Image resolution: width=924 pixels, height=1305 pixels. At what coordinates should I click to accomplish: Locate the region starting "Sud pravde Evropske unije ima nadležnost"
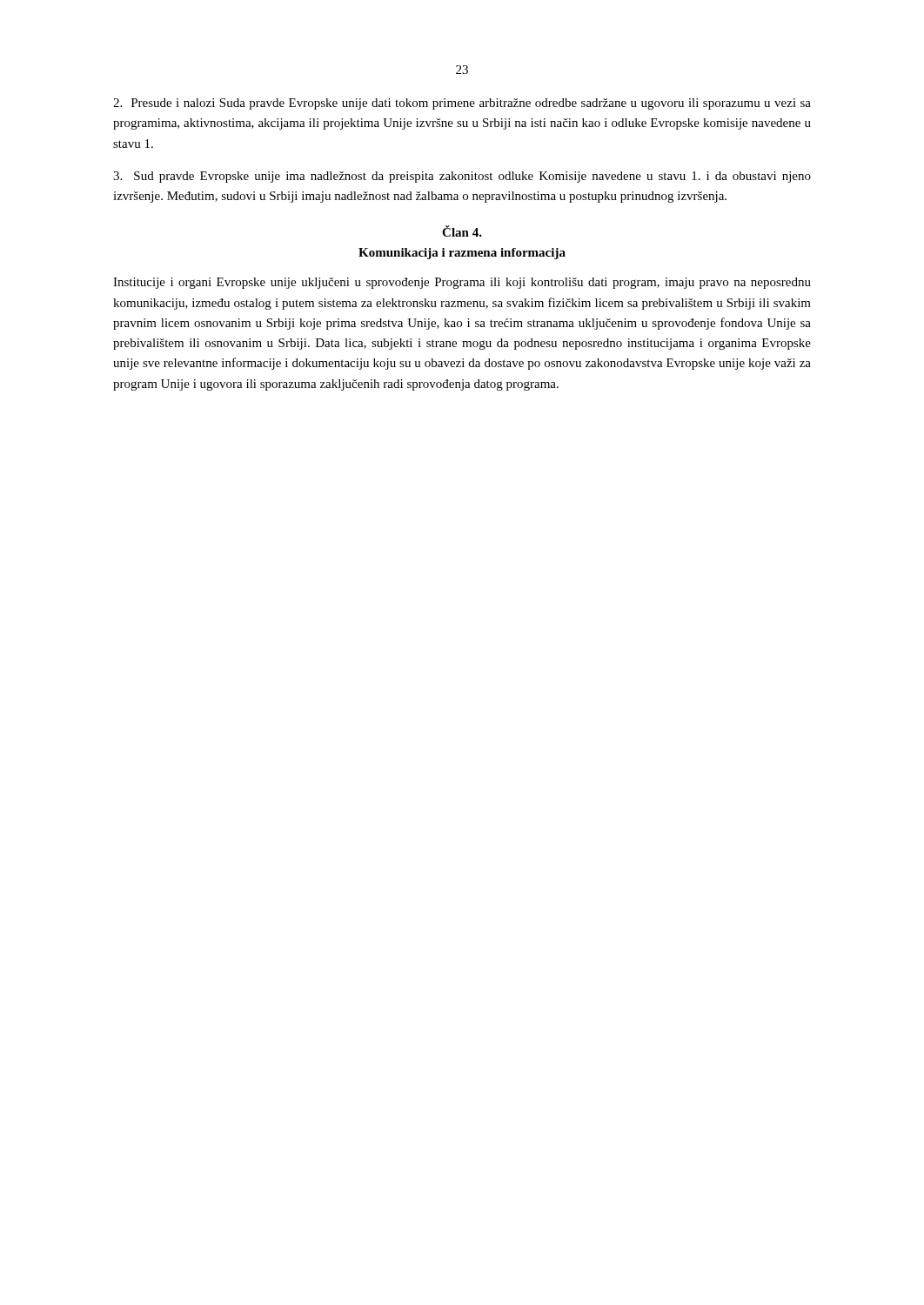(x=462, y=186)
